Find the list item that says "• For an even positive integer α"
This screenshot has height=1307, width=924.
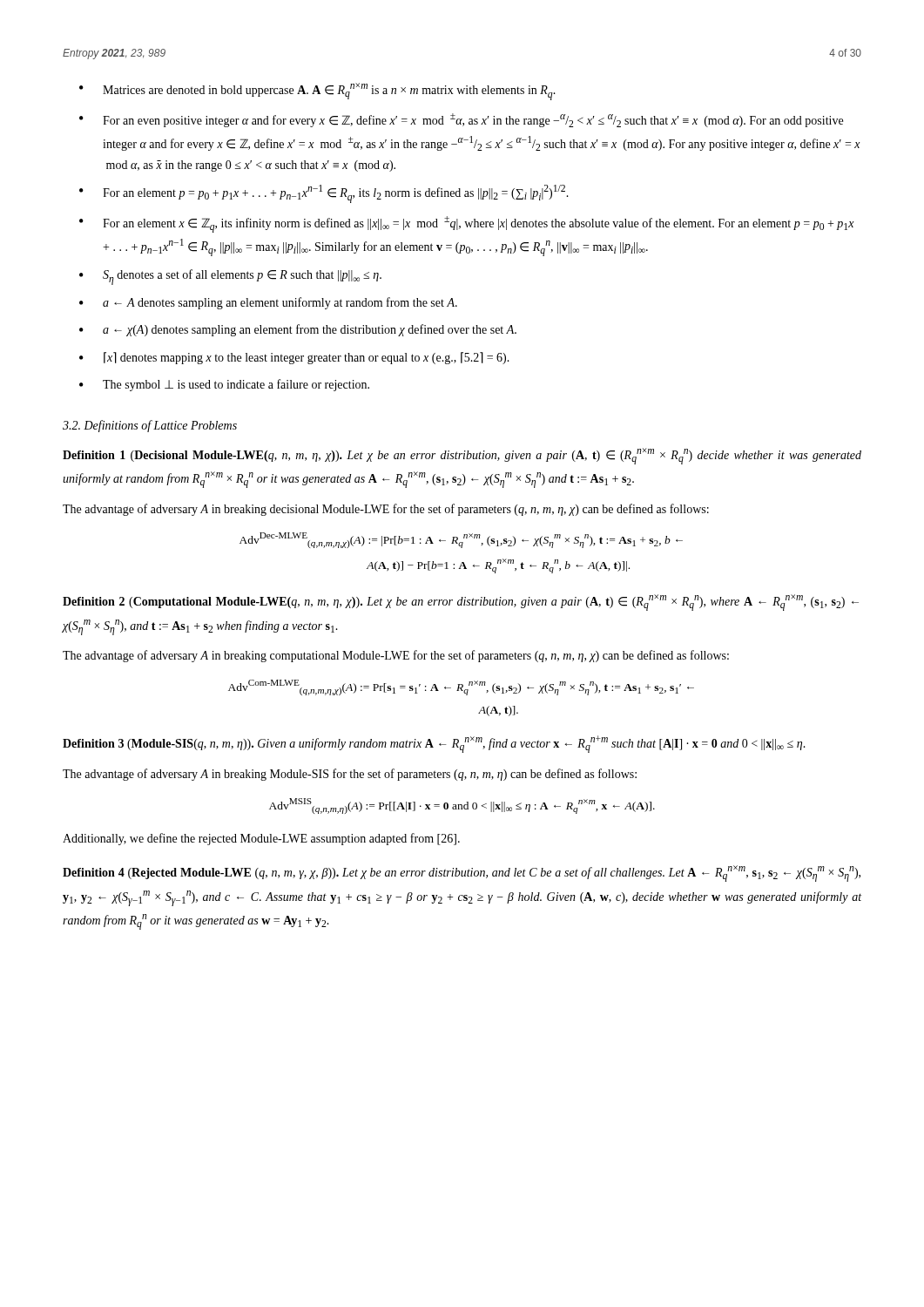[x=462, y=141]
